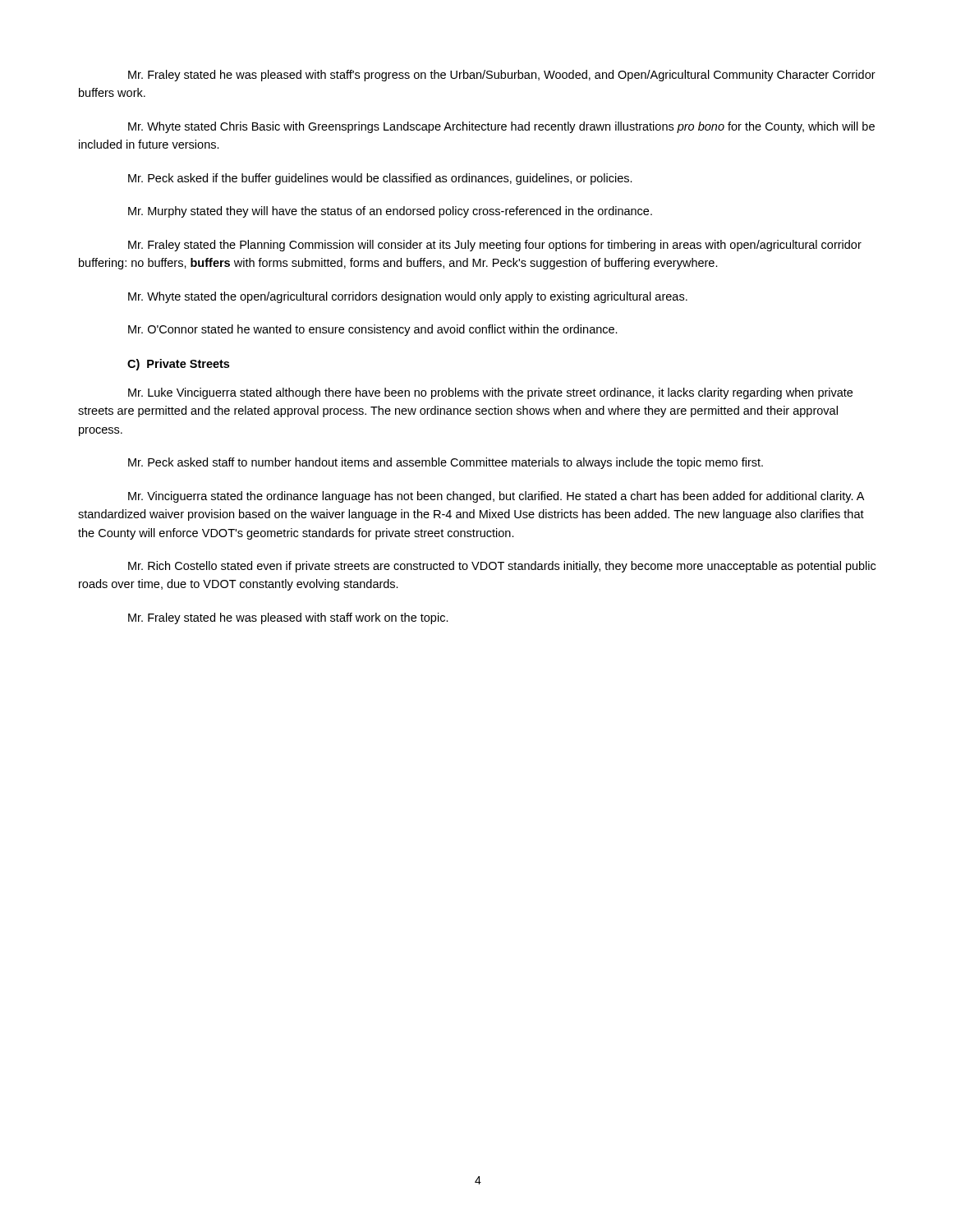Select the text block with the text "Mr. Fraley stated the Planning Commission will"
Viewport: 956px width, 1232px height.
click(470, 254)
